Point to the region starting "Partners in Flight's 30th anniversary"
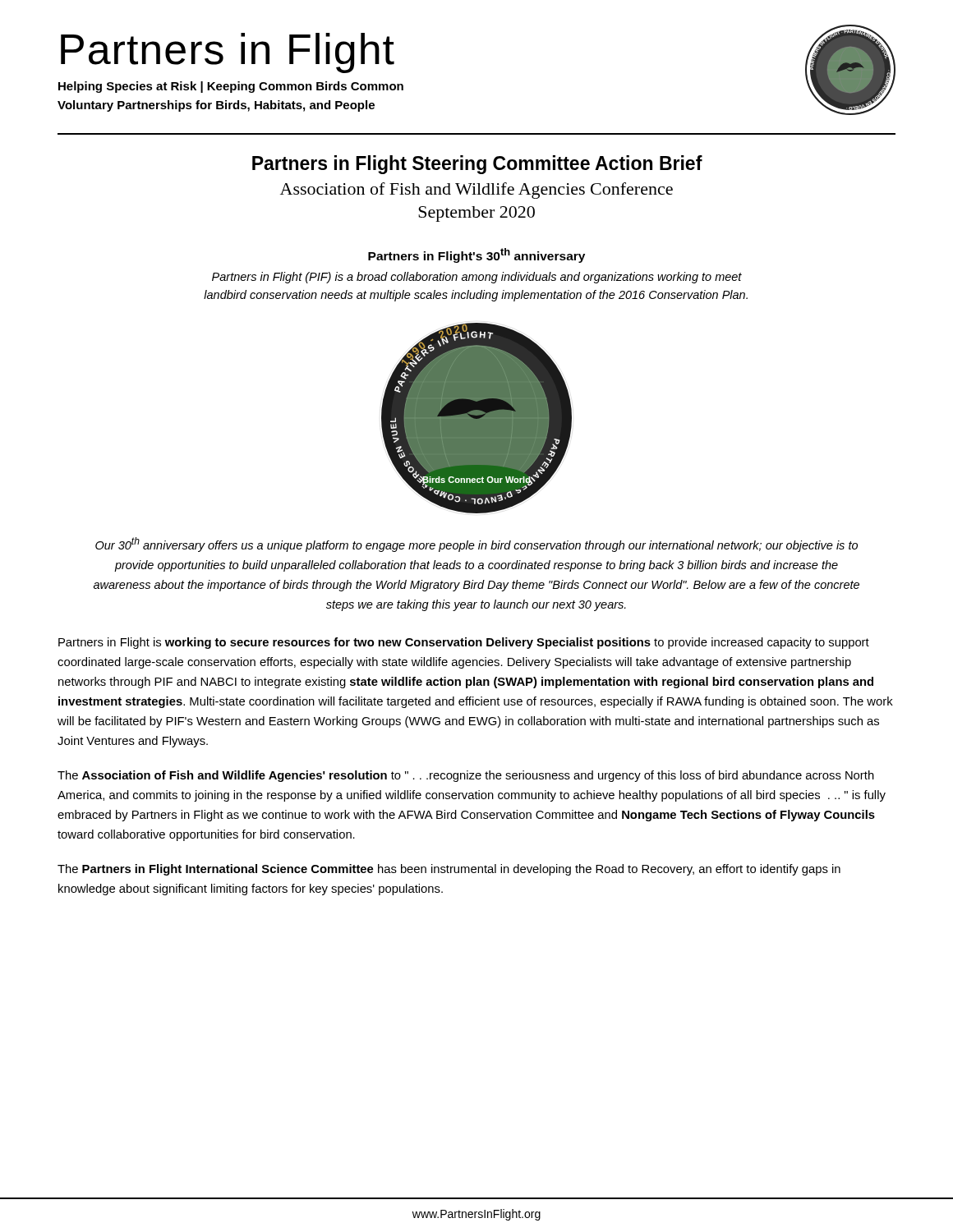 tap(476, 254)
